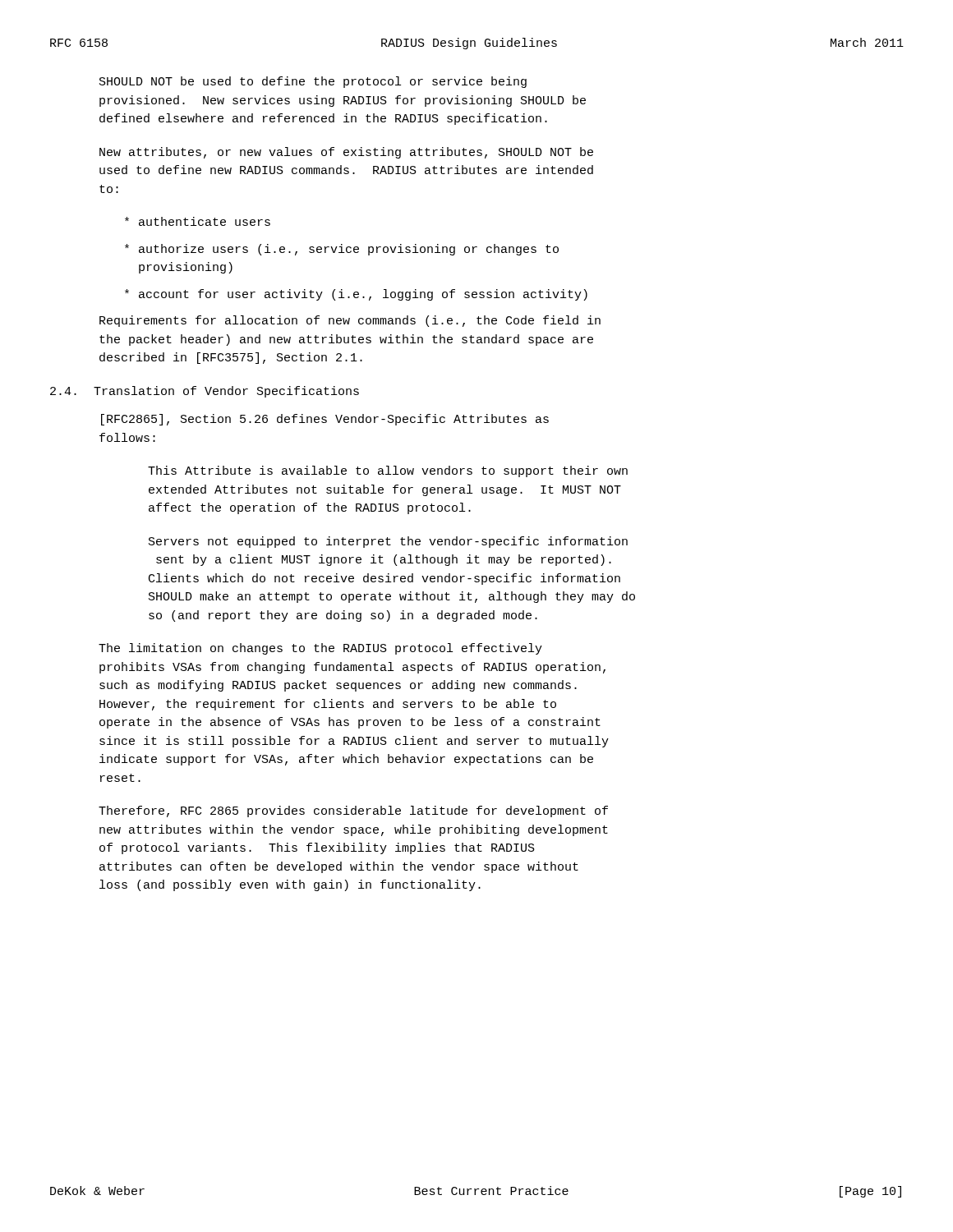
Task: Select the list item with the text "account for user activity (i.e., logging of session"
Action: [x=356, y=295]
